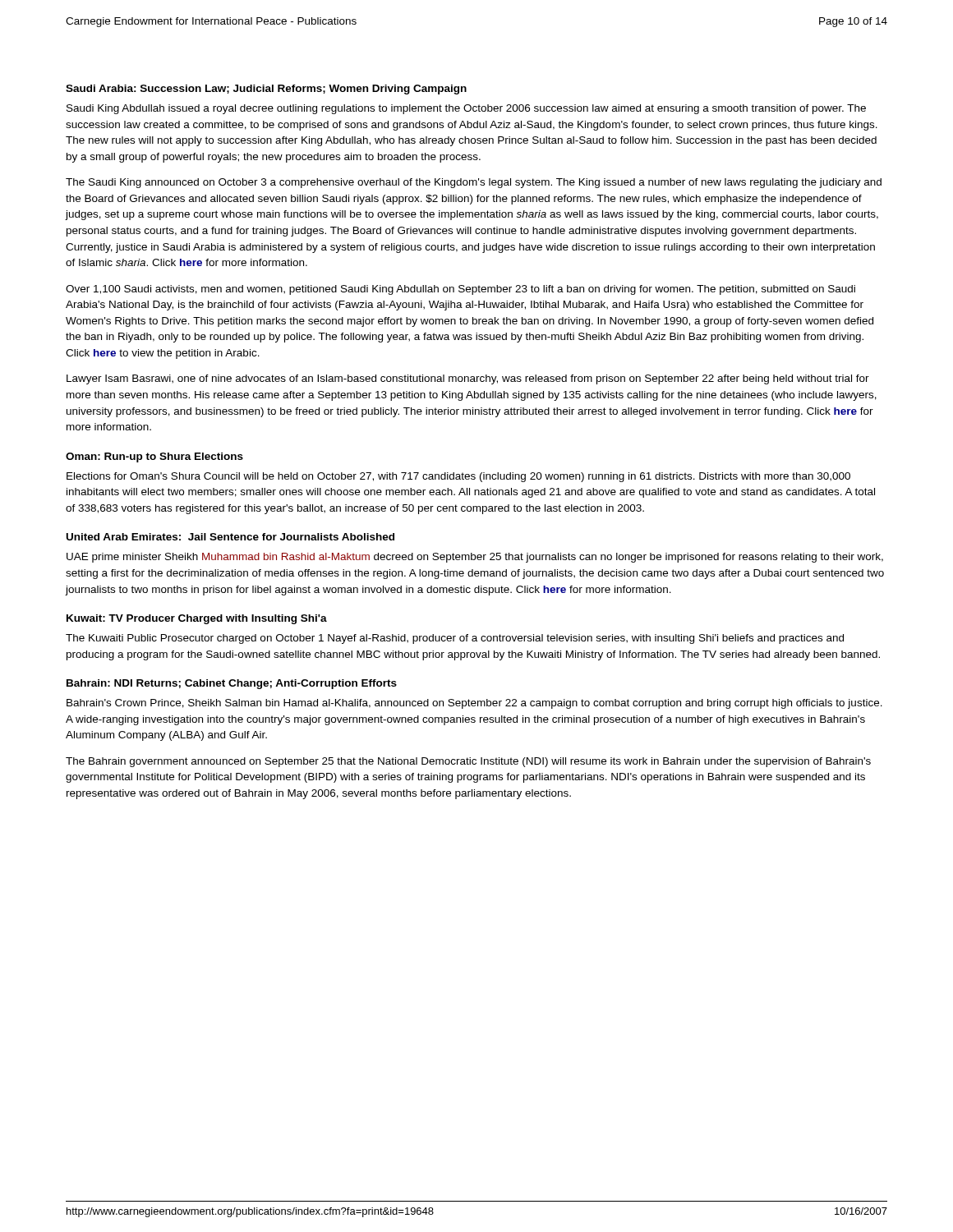Image resolution: width=953 pixels, height=1232 pixels.
Task: Select the passage starting "Elections for Oman's Shura Council will be held"
Action: (x=471, y=492)
